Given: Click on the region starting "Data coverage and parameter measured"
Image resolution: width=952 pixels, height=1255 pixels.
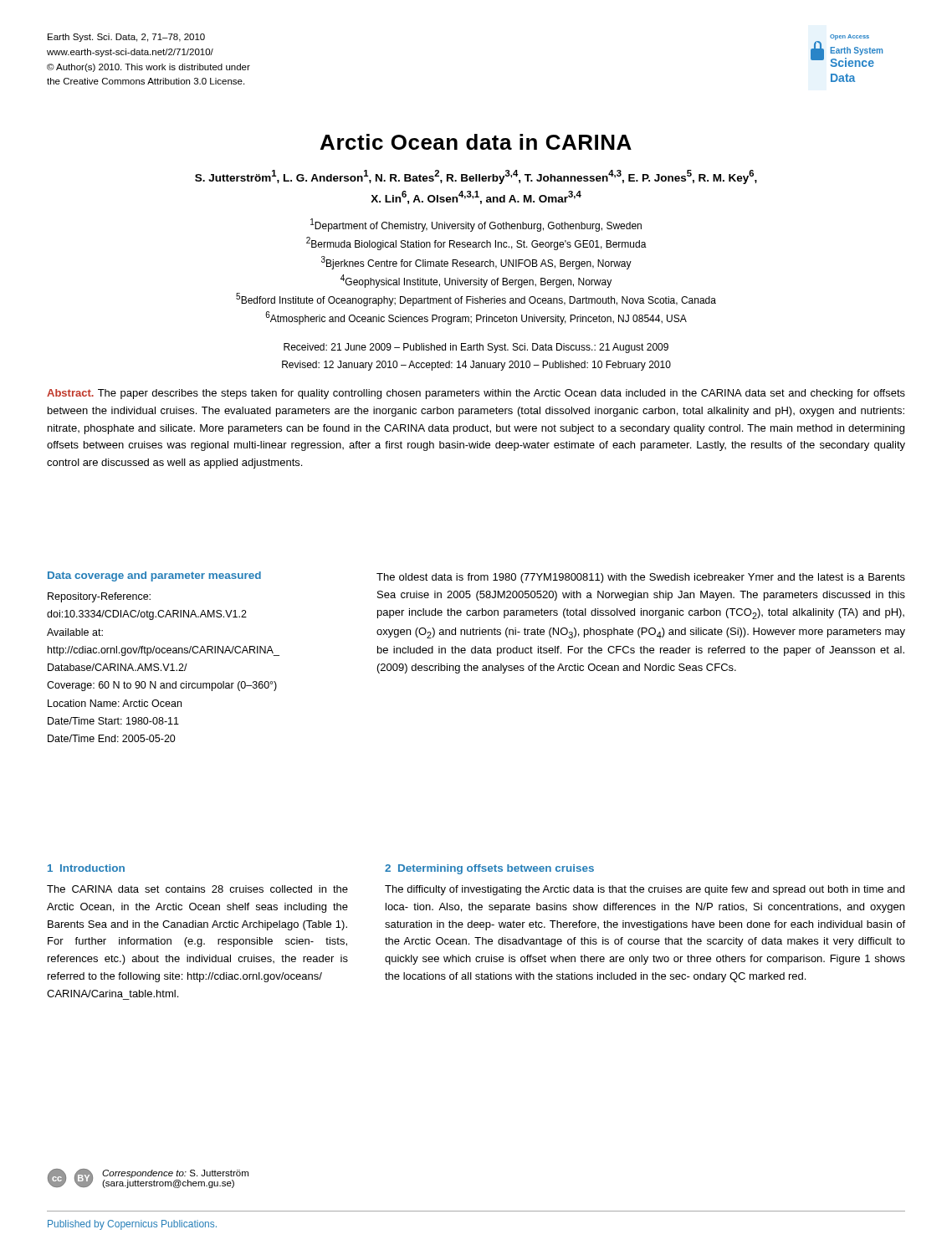Looking at the screenshot, I should (x=154, y=575).
